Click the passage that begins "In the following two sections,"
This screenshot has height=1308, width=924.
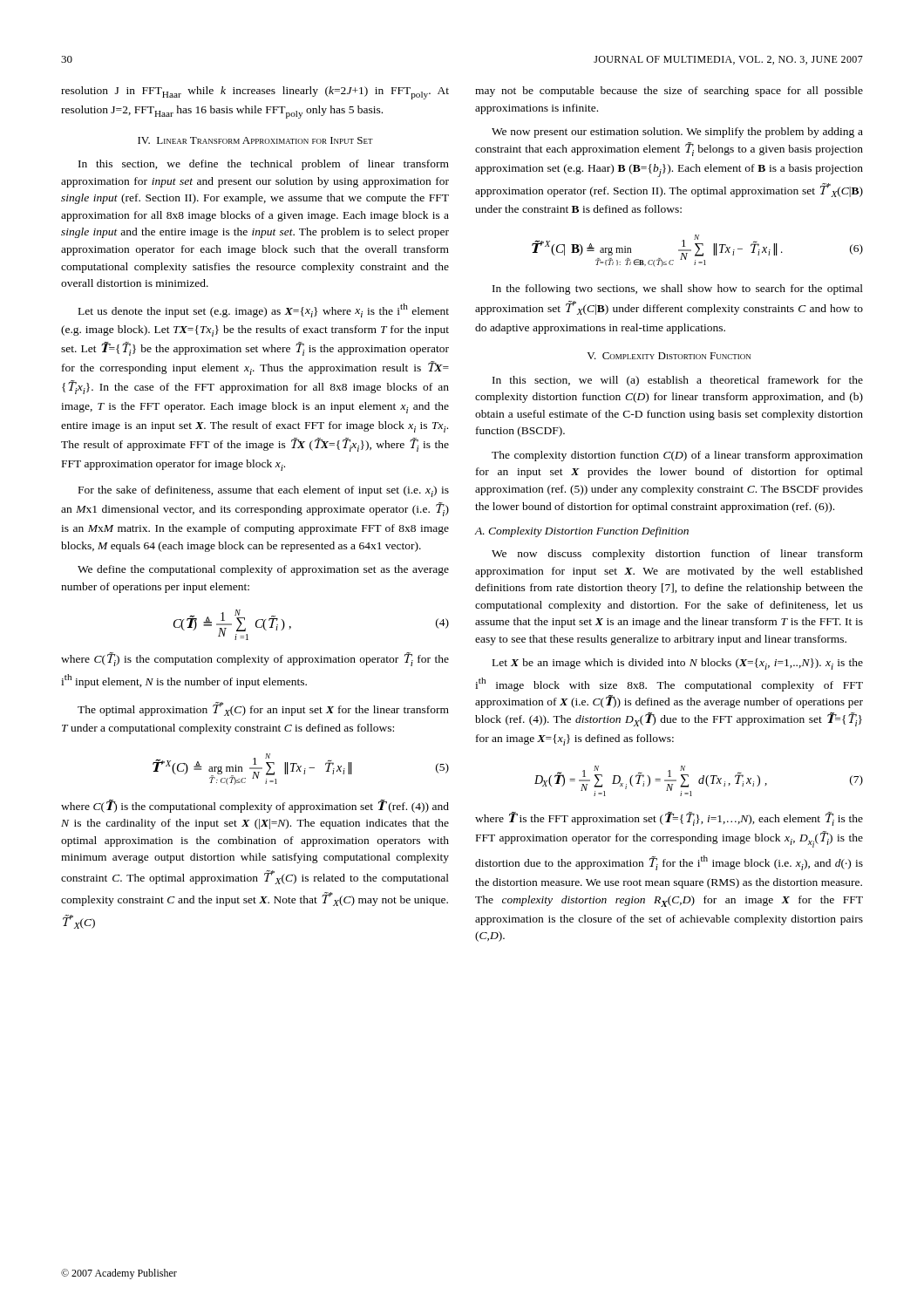(669, 308)
